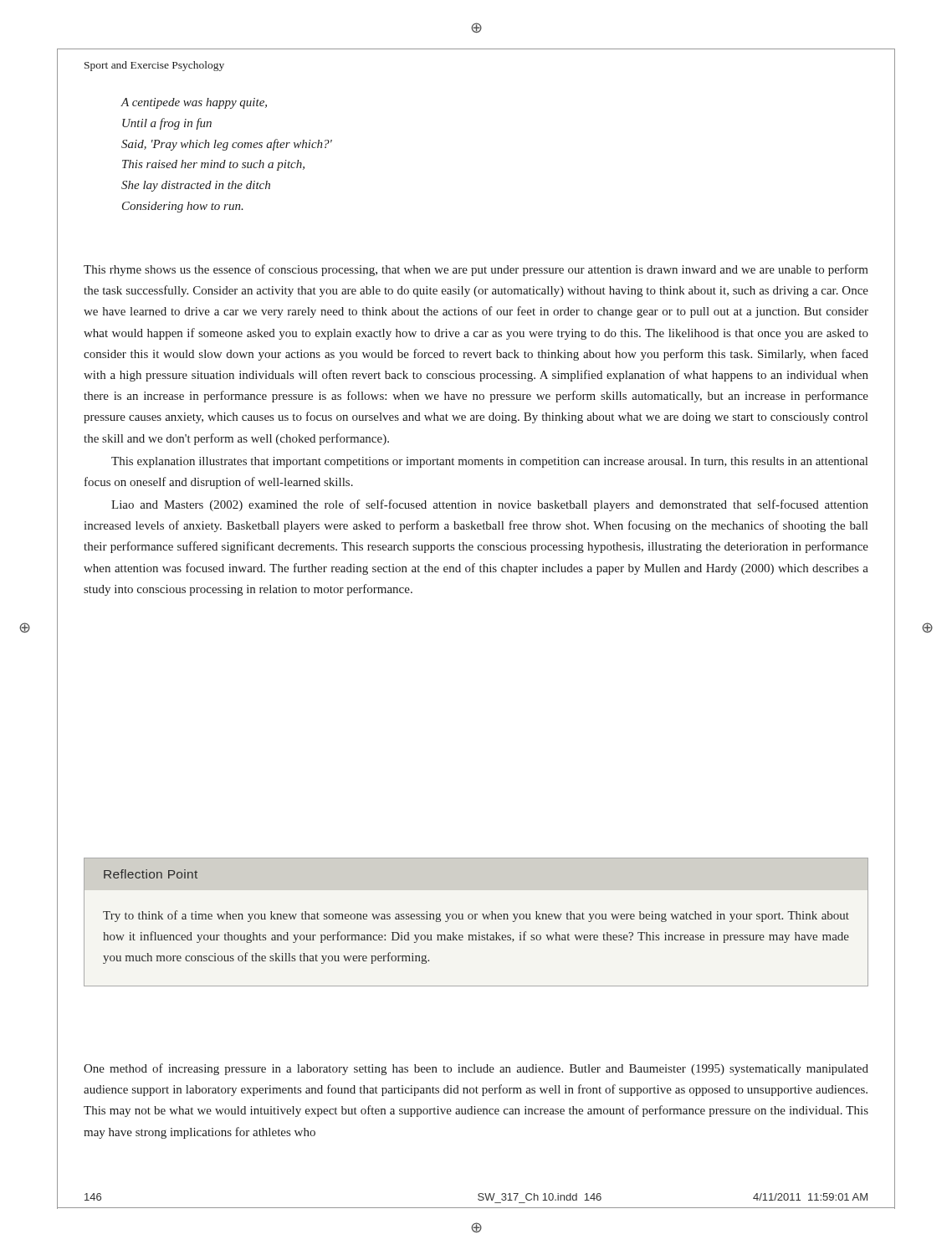Image resolution: width=952 pixels, height=1255 pixels.
Task: Click on the table containing "Reflection Point Try to"
Action: [476, 922]
